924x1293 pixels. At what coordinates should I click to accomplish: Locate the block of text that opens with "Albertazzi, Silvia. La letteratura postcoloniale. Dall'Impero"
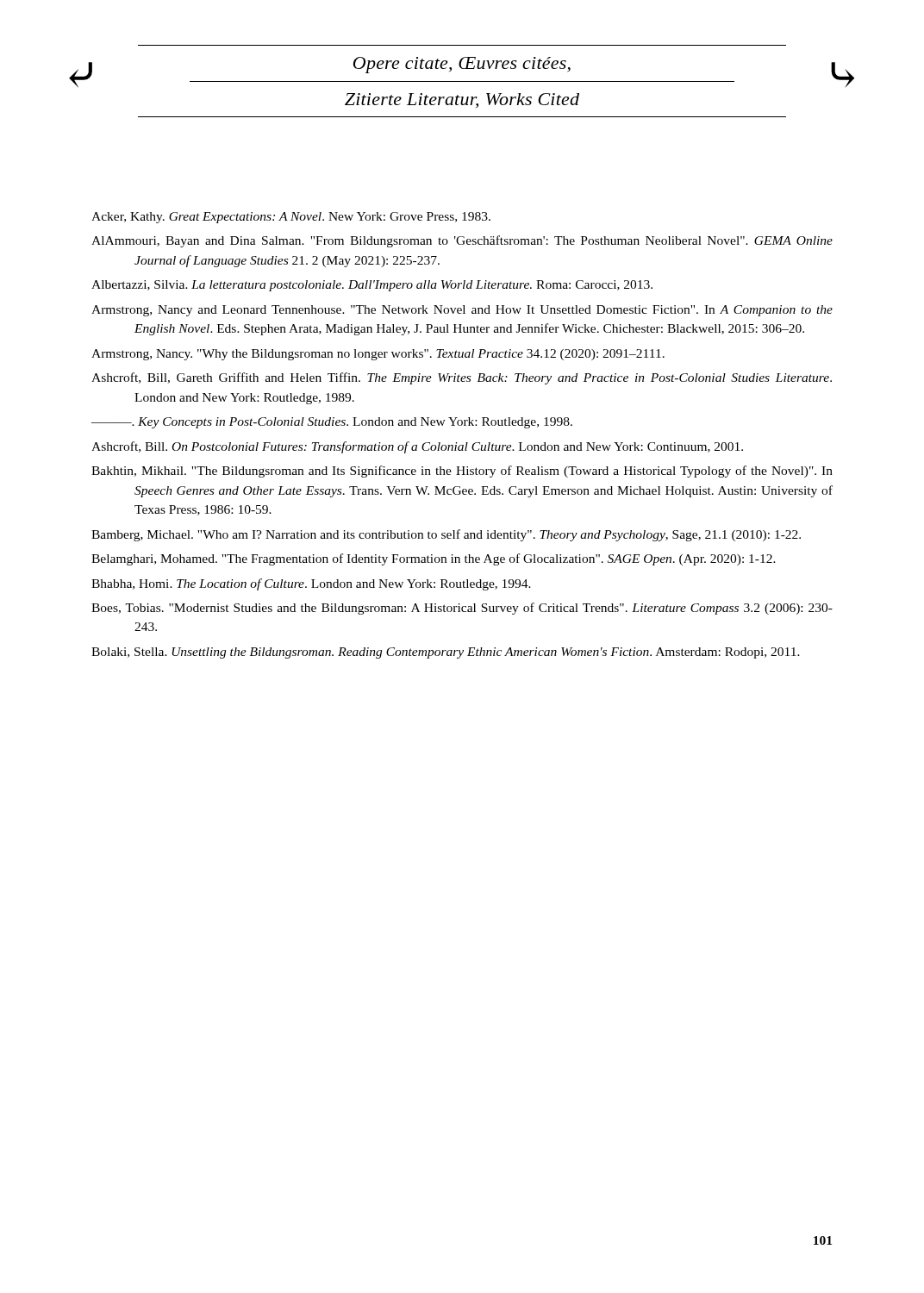372,284
